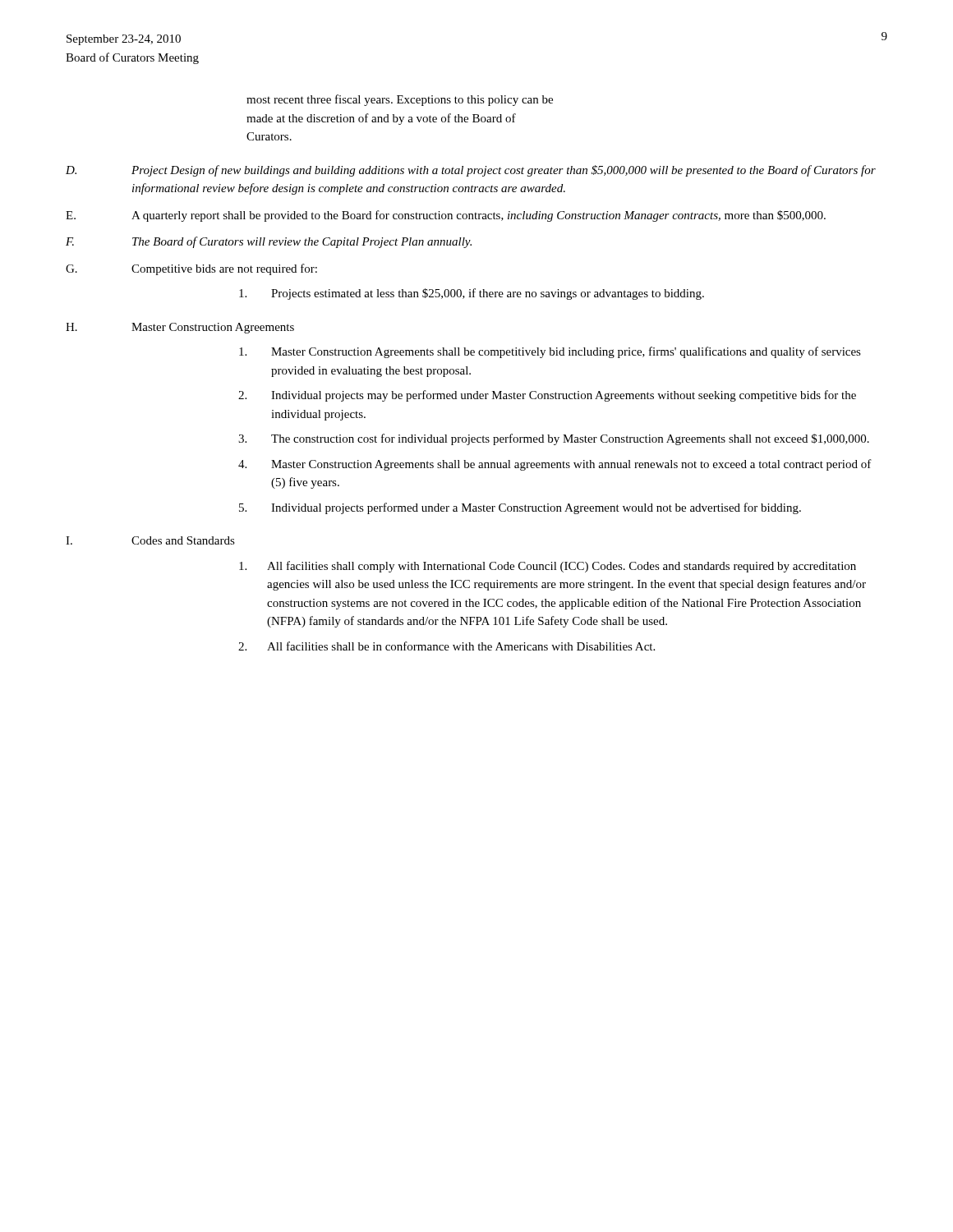Select the list item with the text "2. All facilities shall be in"
The image size is (953, 1232).
point(563,646)
